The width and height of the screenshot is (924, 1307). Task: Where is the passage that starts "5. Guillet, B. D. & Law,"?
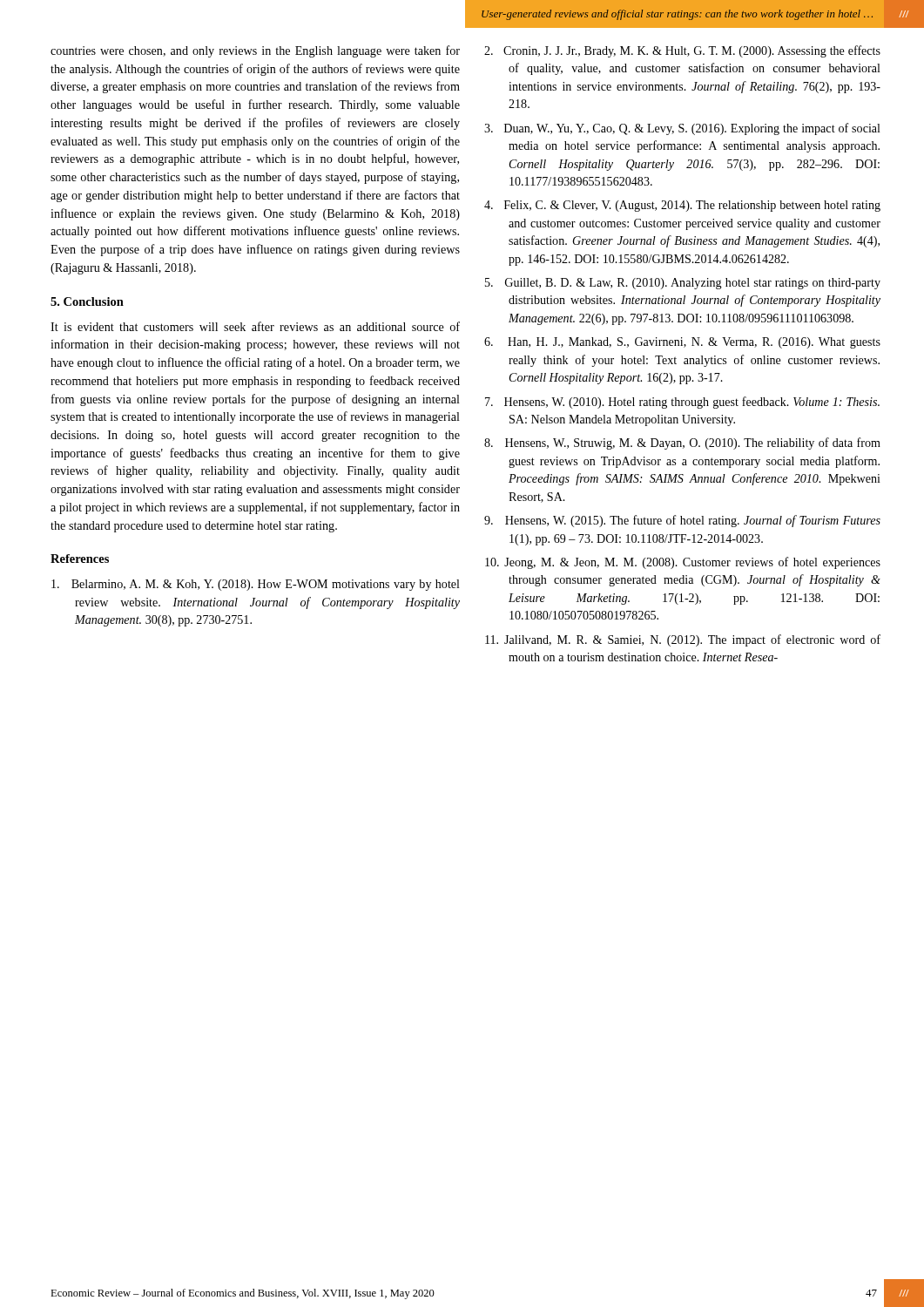682,300
